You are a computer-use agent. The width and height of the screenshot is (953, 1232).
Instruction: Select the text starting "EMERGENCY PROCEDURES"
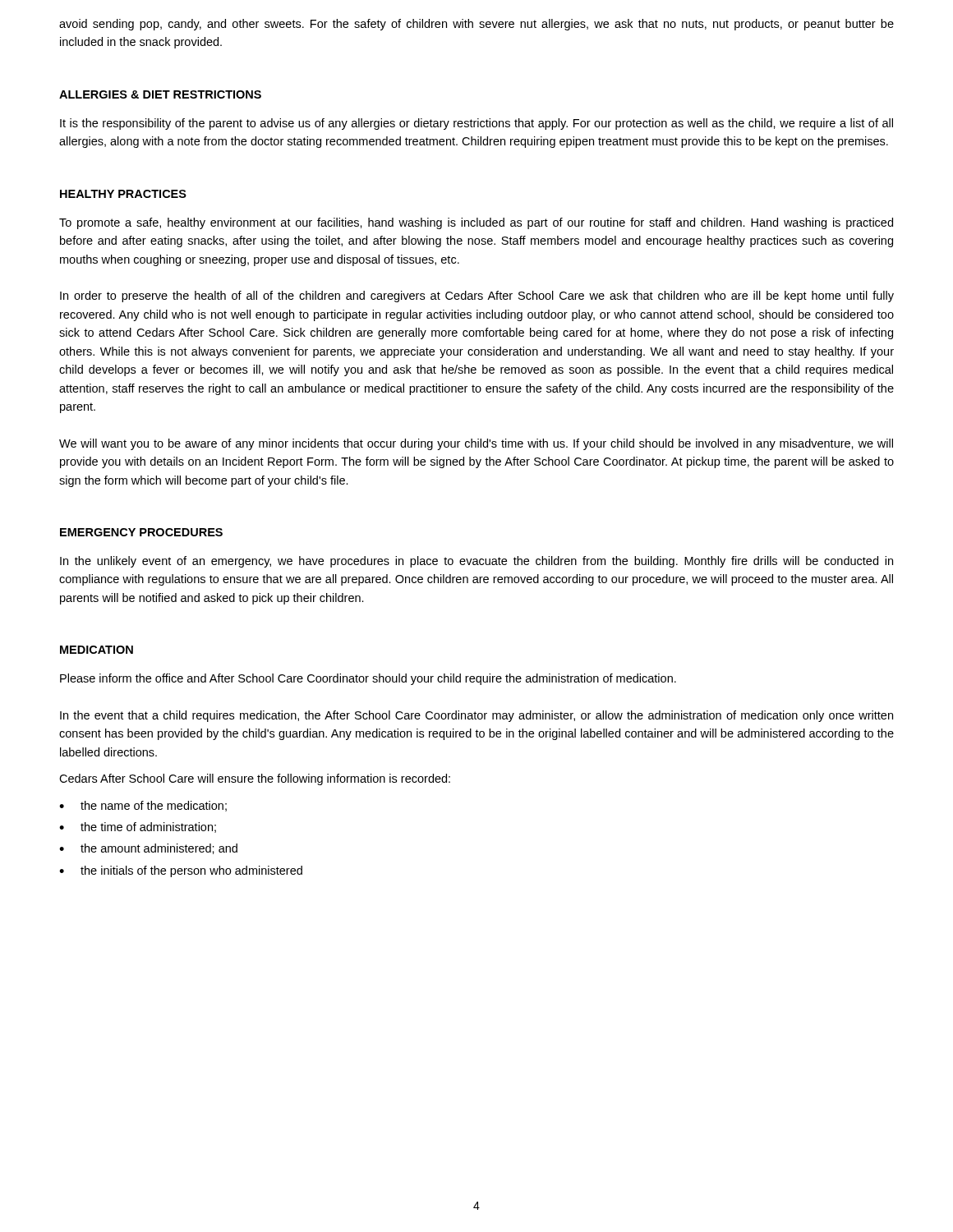point(141,532)
